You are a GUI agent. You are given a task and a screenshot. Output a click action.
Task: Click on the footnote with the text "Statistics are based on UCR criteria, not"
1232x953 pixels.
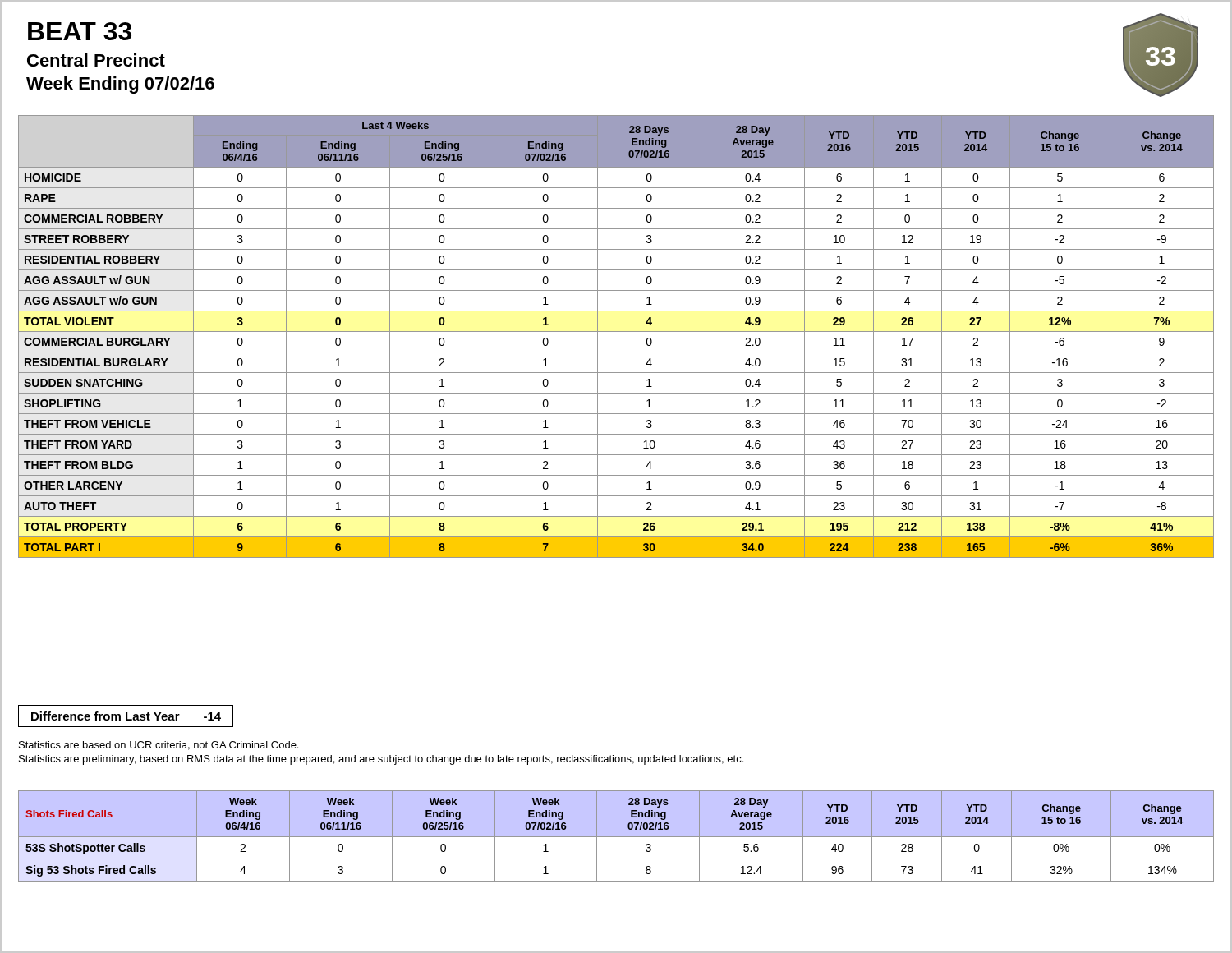point(616,752)
